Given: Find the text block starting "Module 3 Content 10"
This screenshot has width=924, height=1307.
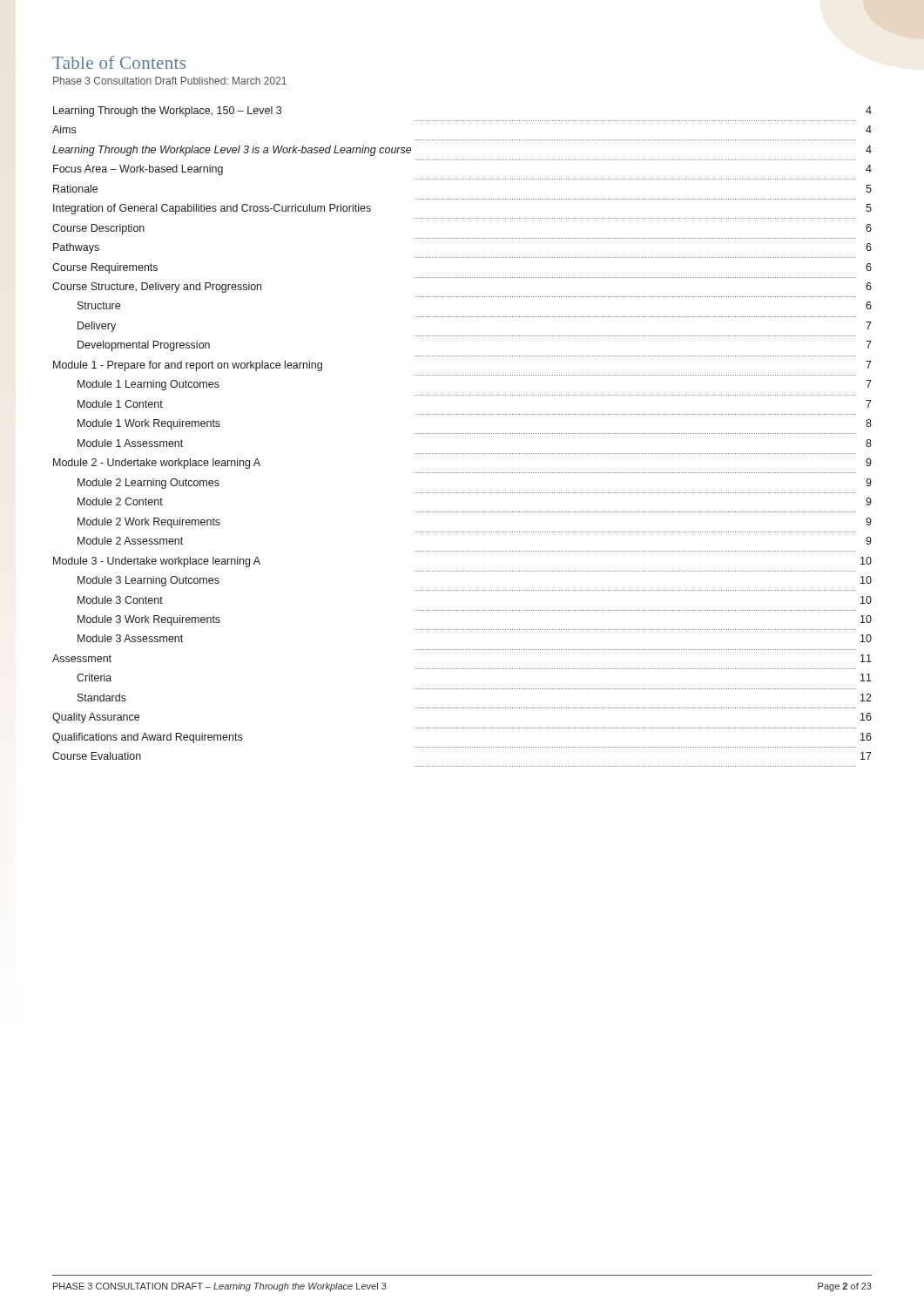Looking at the screenshot, I should [462, 600].
